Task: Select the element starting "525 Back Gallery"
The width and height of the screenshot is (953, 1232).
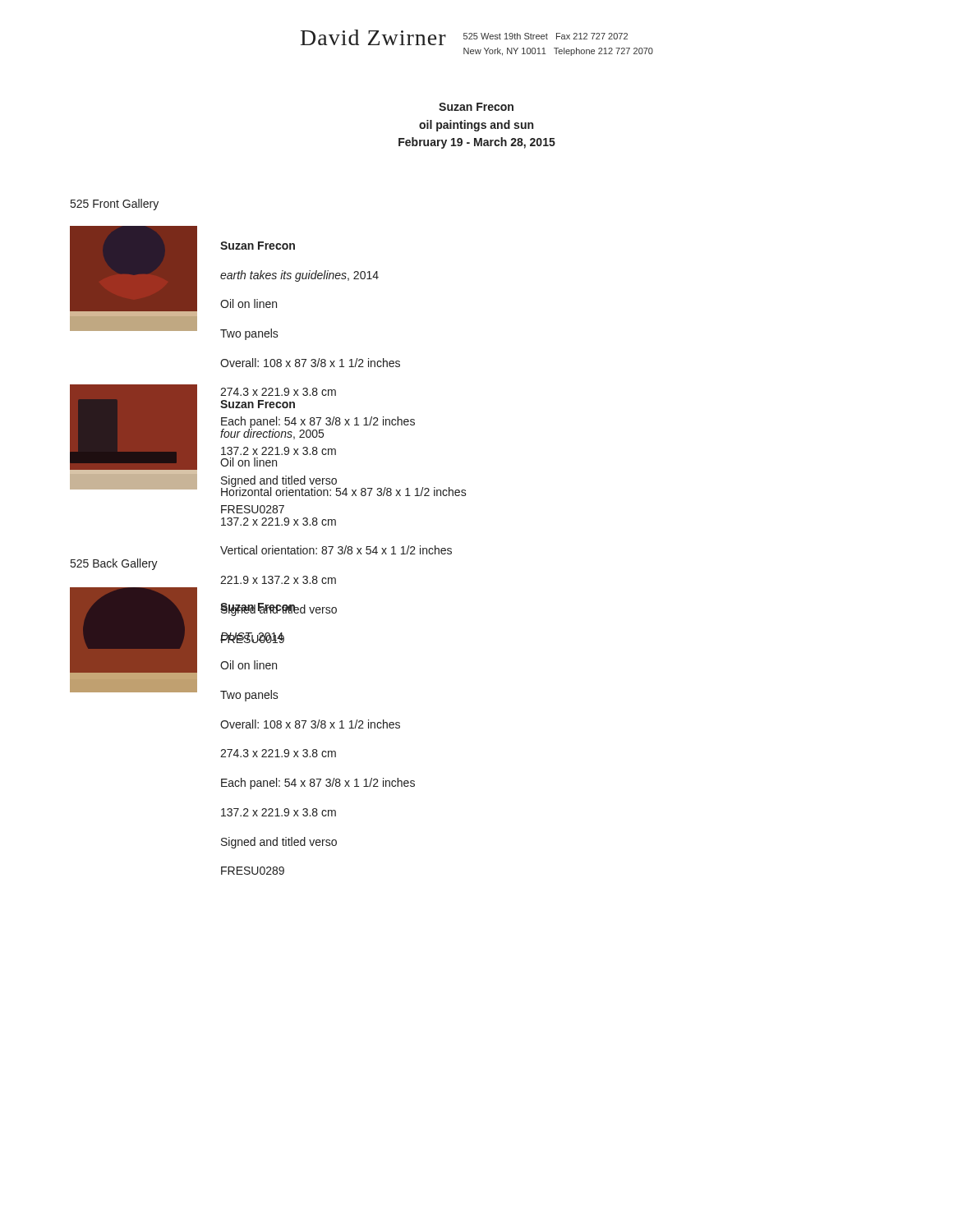Action: [x=114, y=563]
